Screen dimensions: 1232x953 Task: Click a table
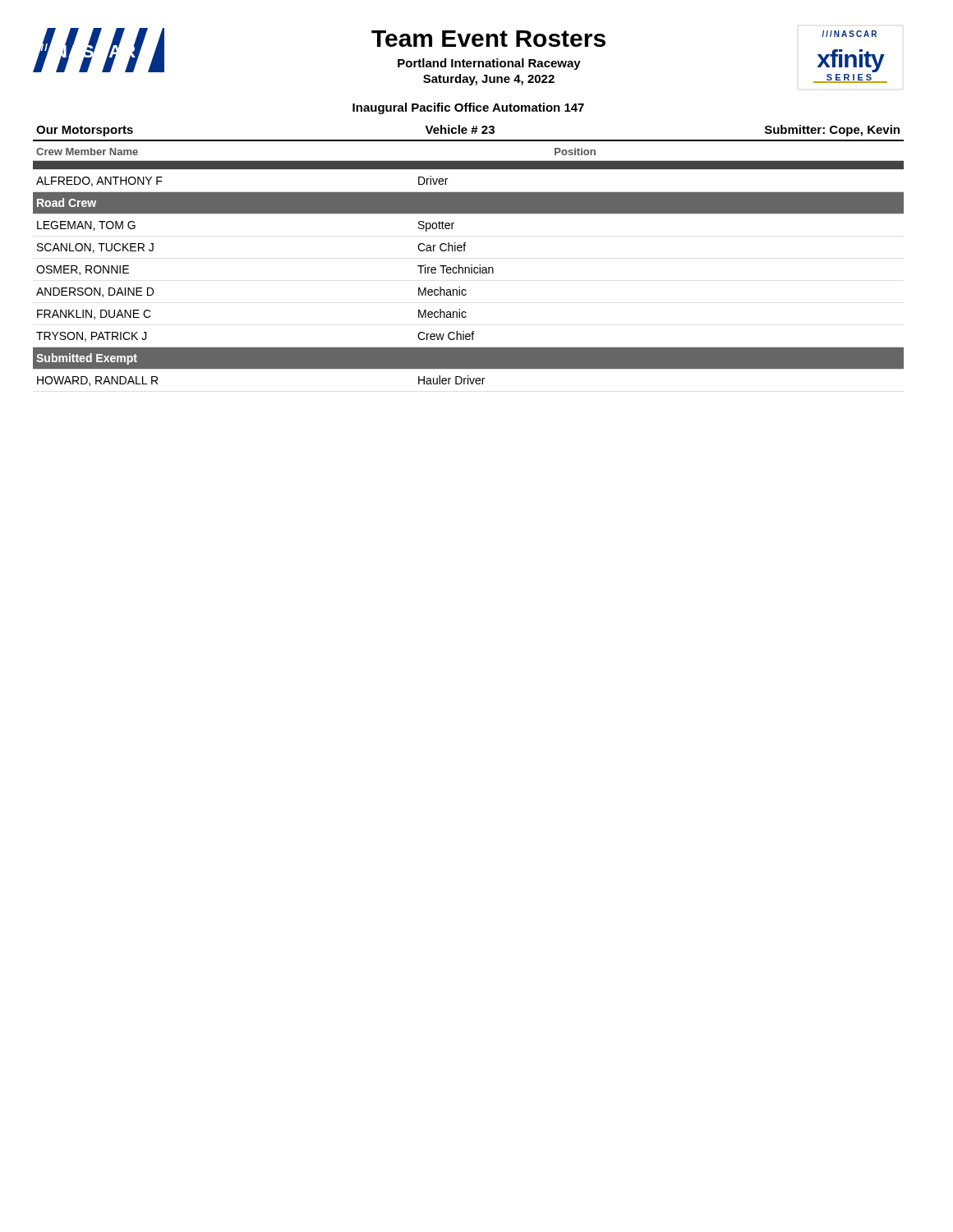(468, 276)
